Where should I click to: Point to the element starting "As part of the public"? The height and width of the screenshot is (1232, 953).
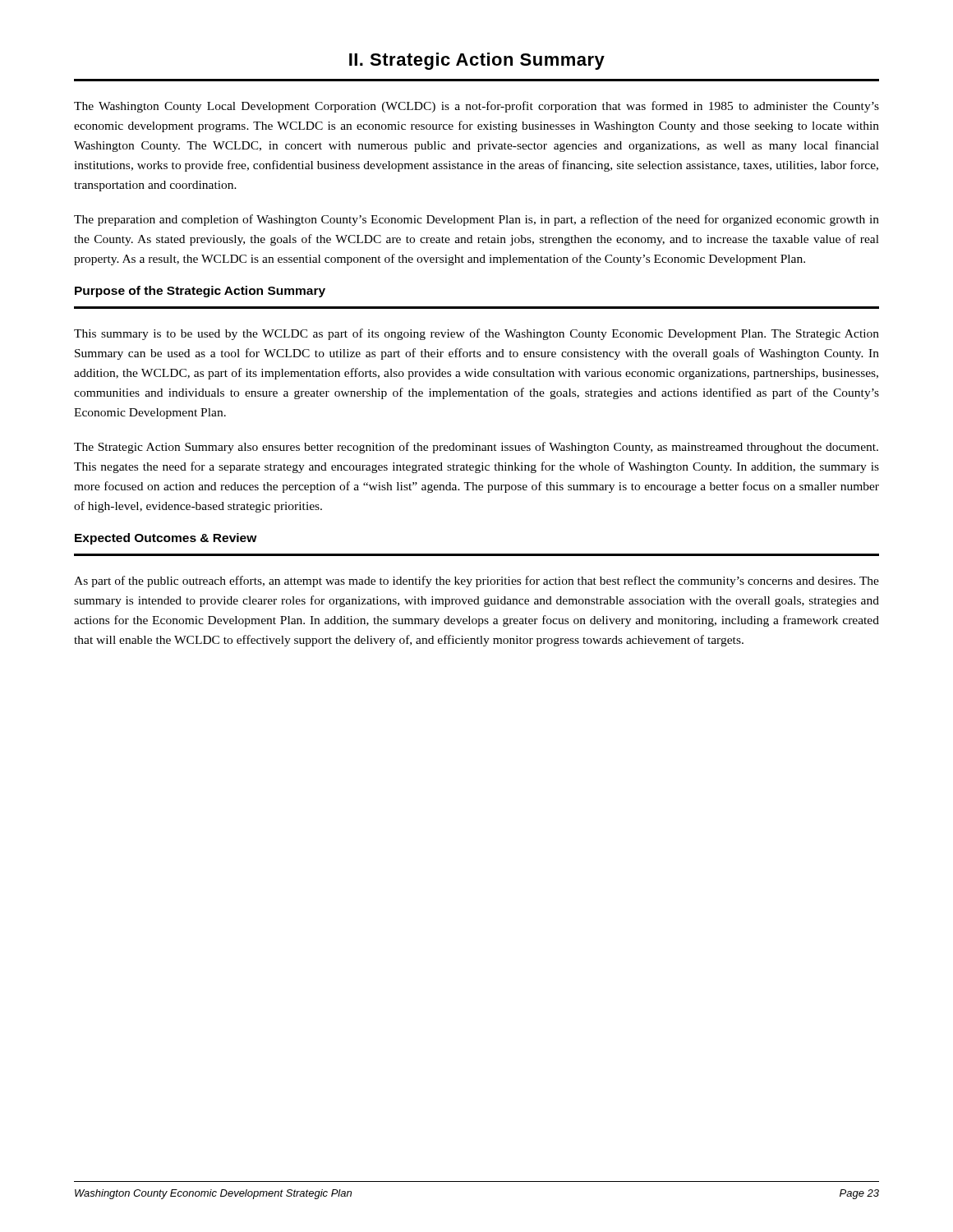tap(476, 610)
